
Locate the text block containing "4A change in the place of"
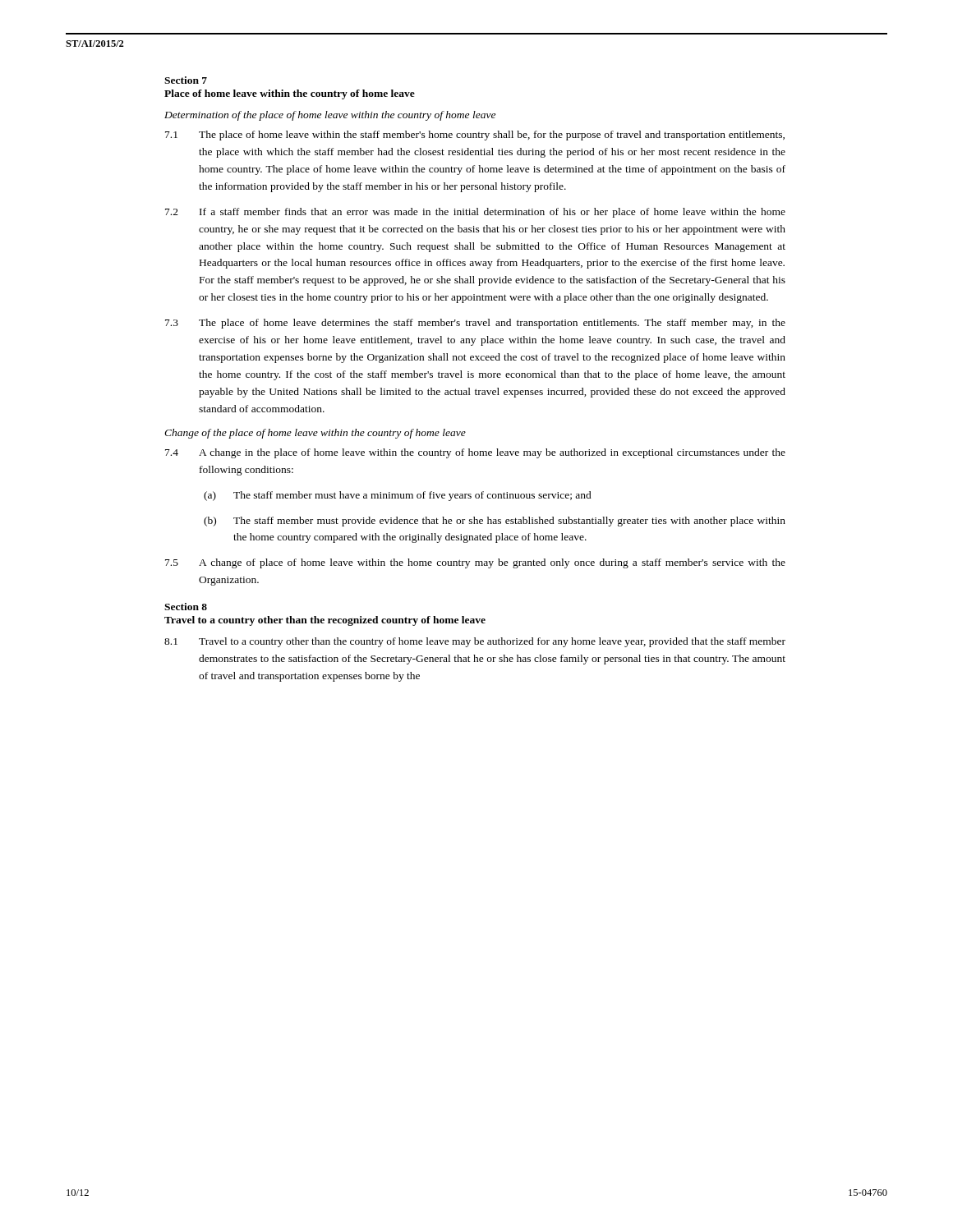click(x=475, y=461)
